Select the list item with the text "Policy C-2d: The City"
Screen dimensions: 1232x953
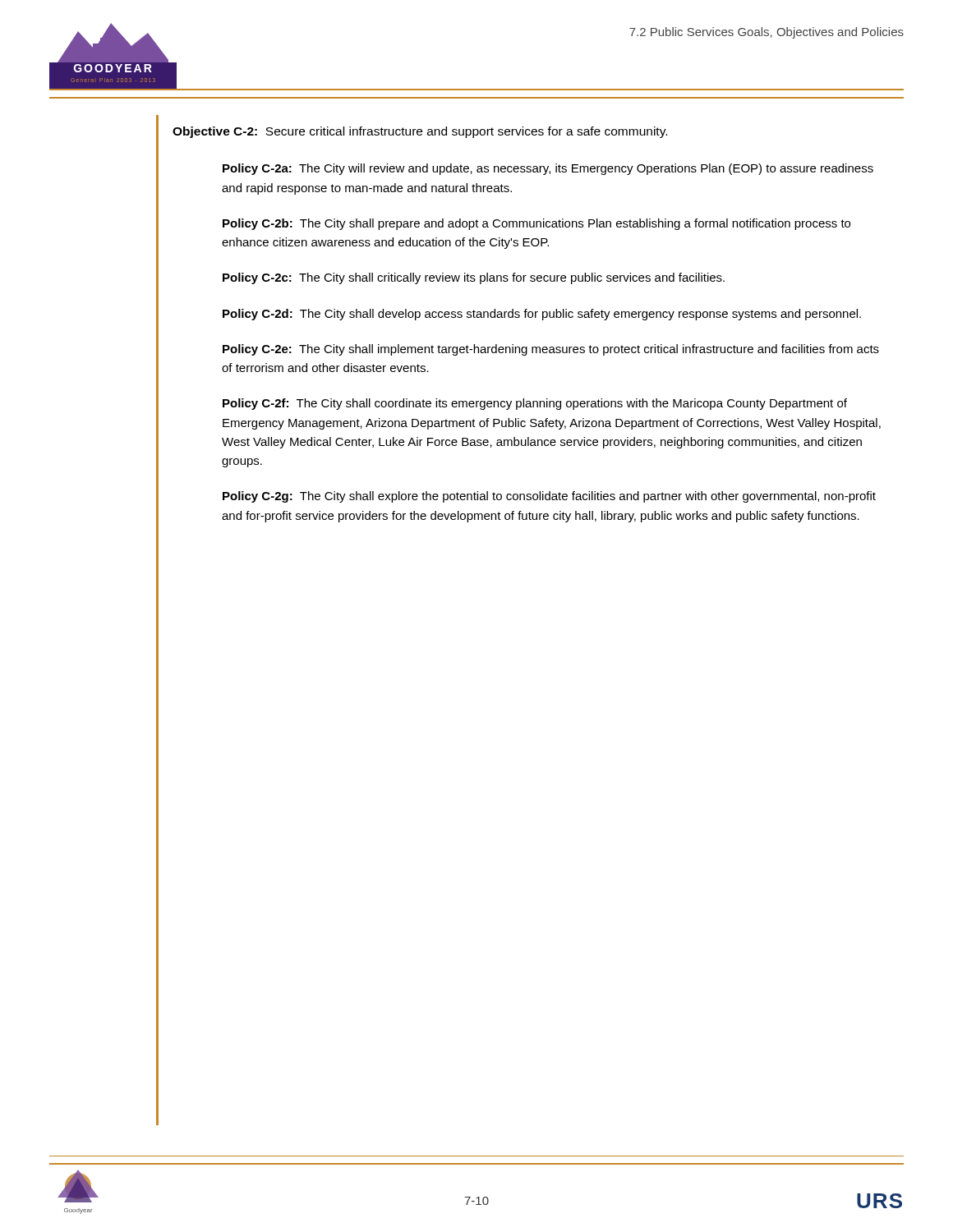point(542,313)
